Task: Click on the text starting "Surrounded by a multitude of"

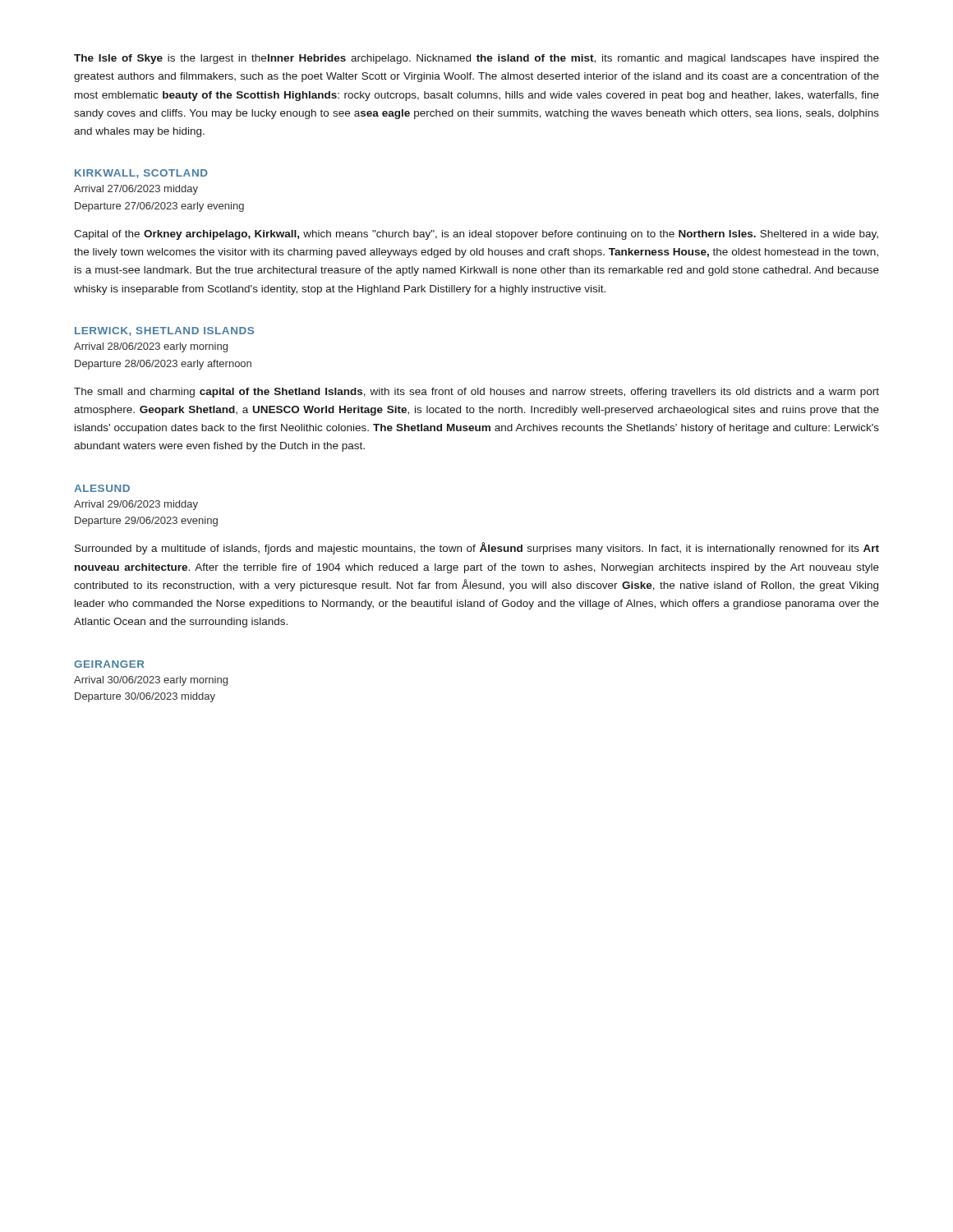Action: click(476, 585)
